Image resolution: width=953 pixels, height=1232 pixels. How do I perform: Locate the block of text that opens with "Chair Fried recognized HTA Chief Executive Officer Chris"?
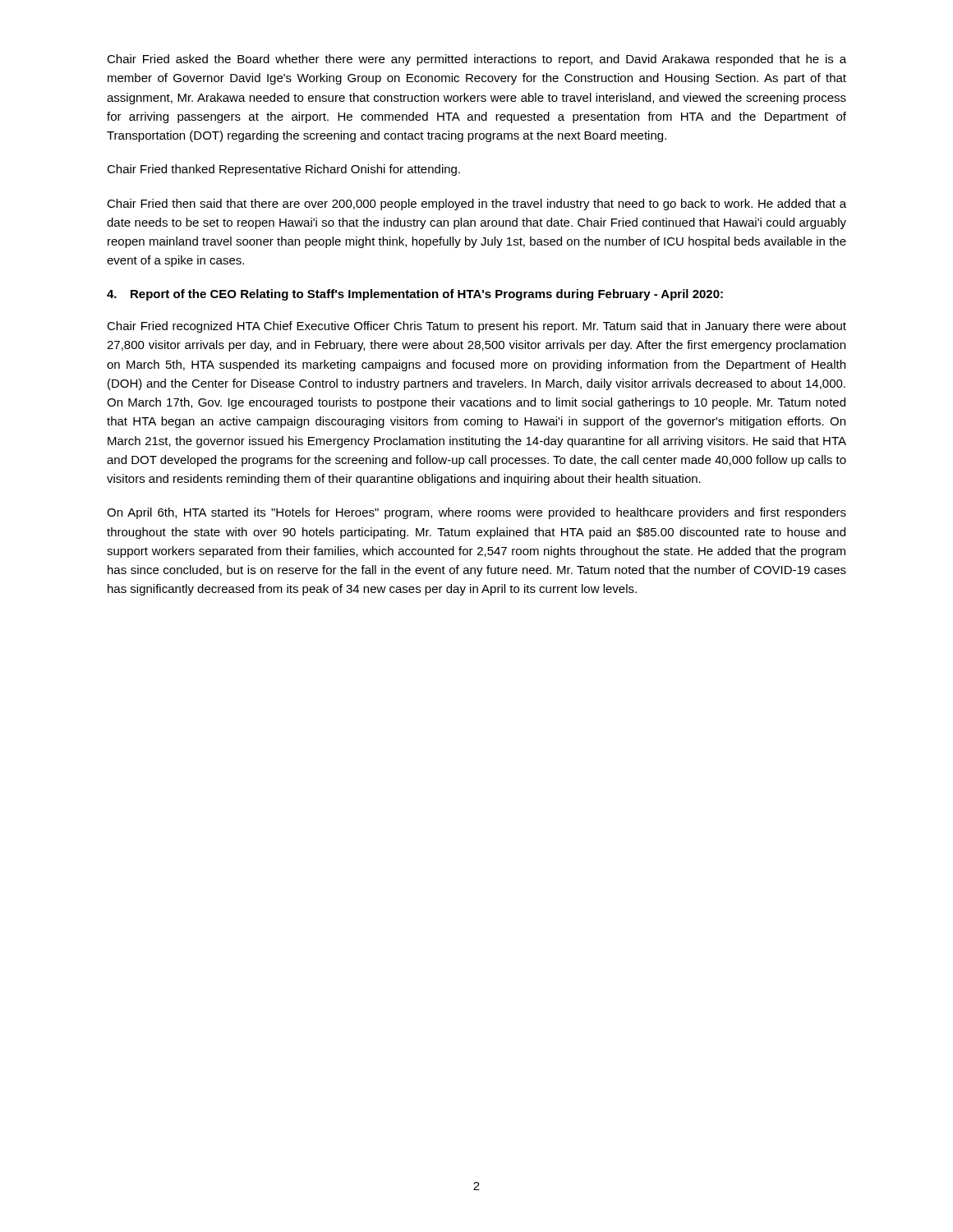pyautogui.click(x=476, y=402)
